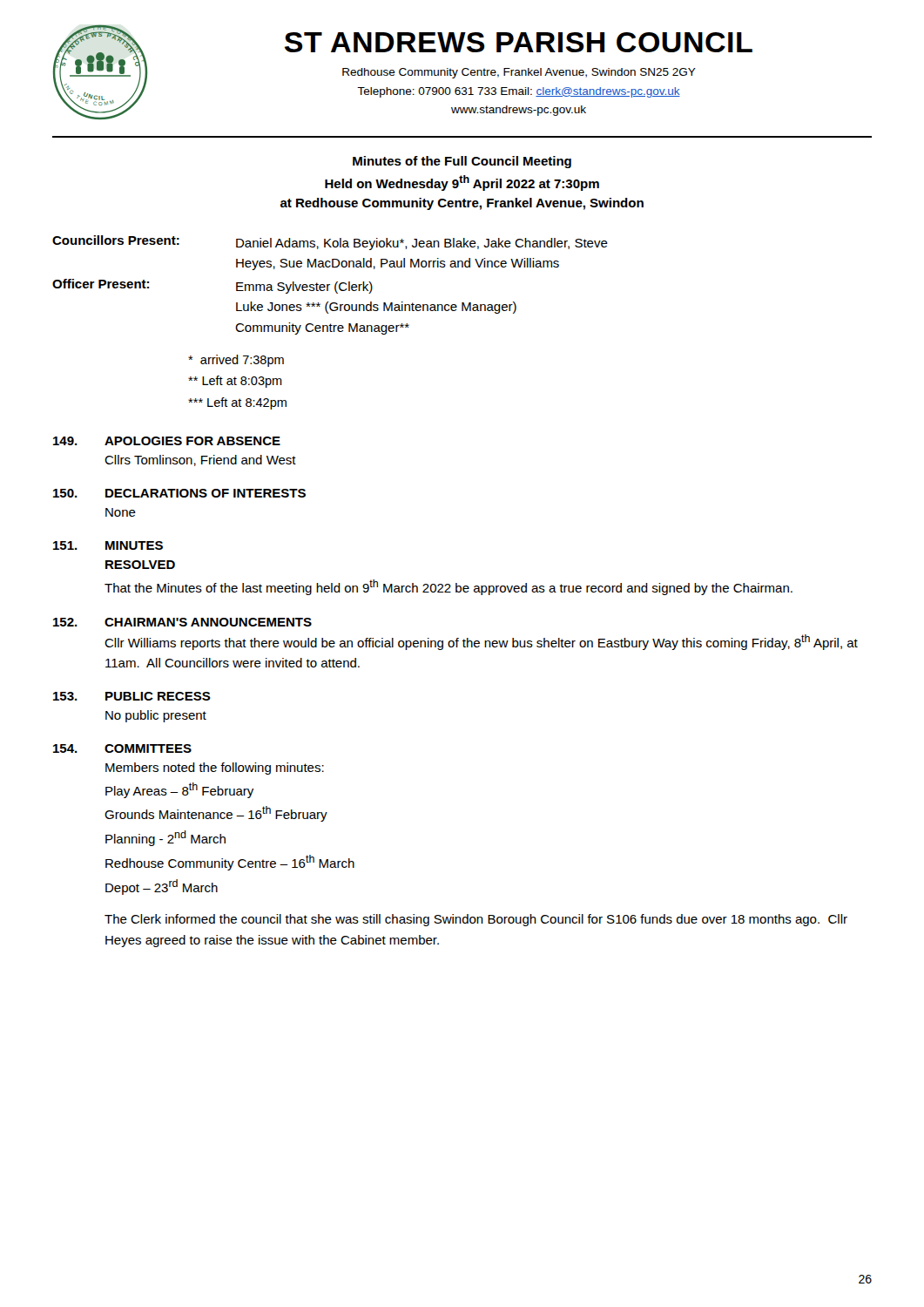Find the block on this page that starts "Cllr Williams reports that there would be an"
The width and height of the screenshot is (924, 1307).
click(x=488, y=652)
